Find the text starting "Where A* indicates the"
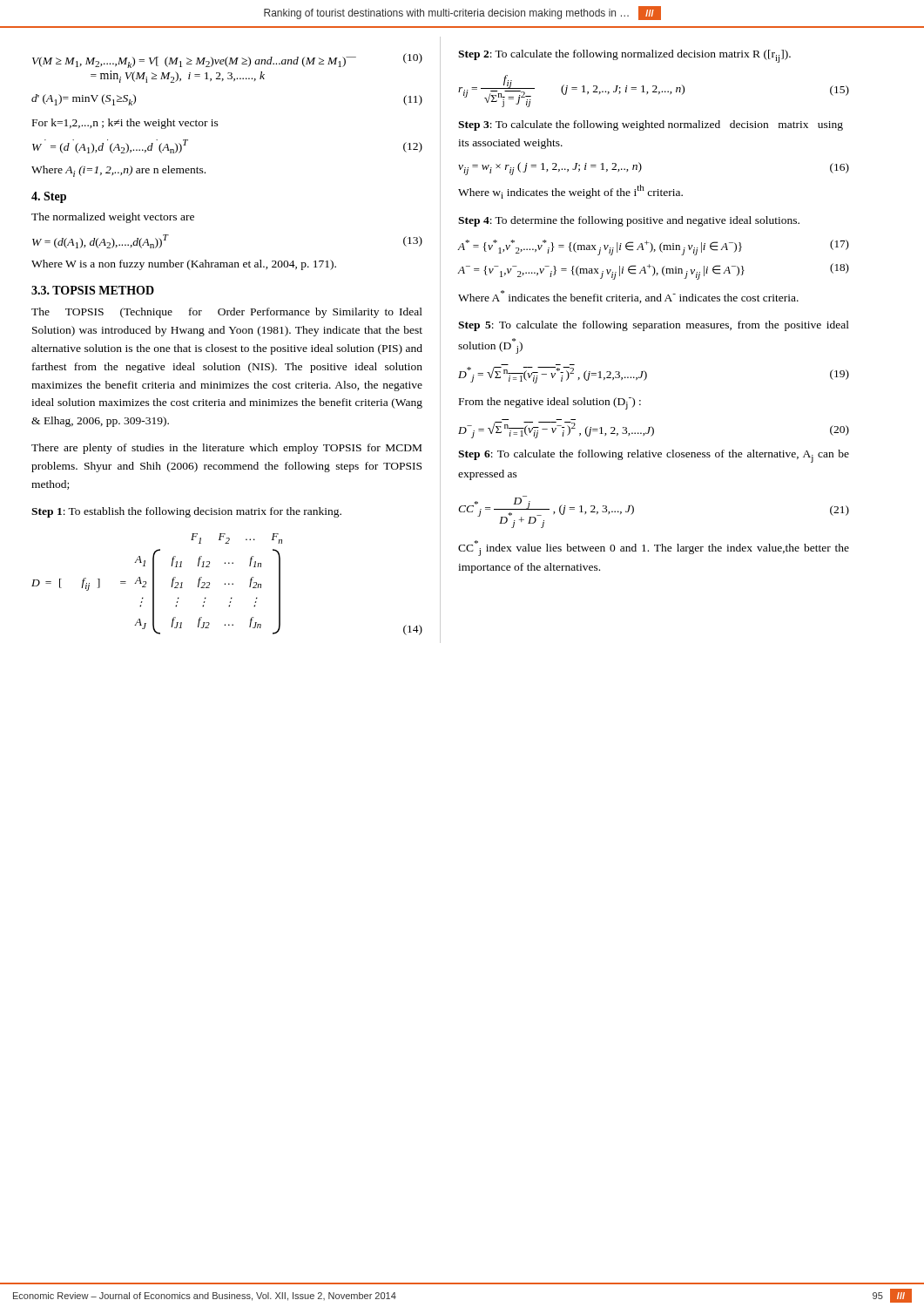 629,296
